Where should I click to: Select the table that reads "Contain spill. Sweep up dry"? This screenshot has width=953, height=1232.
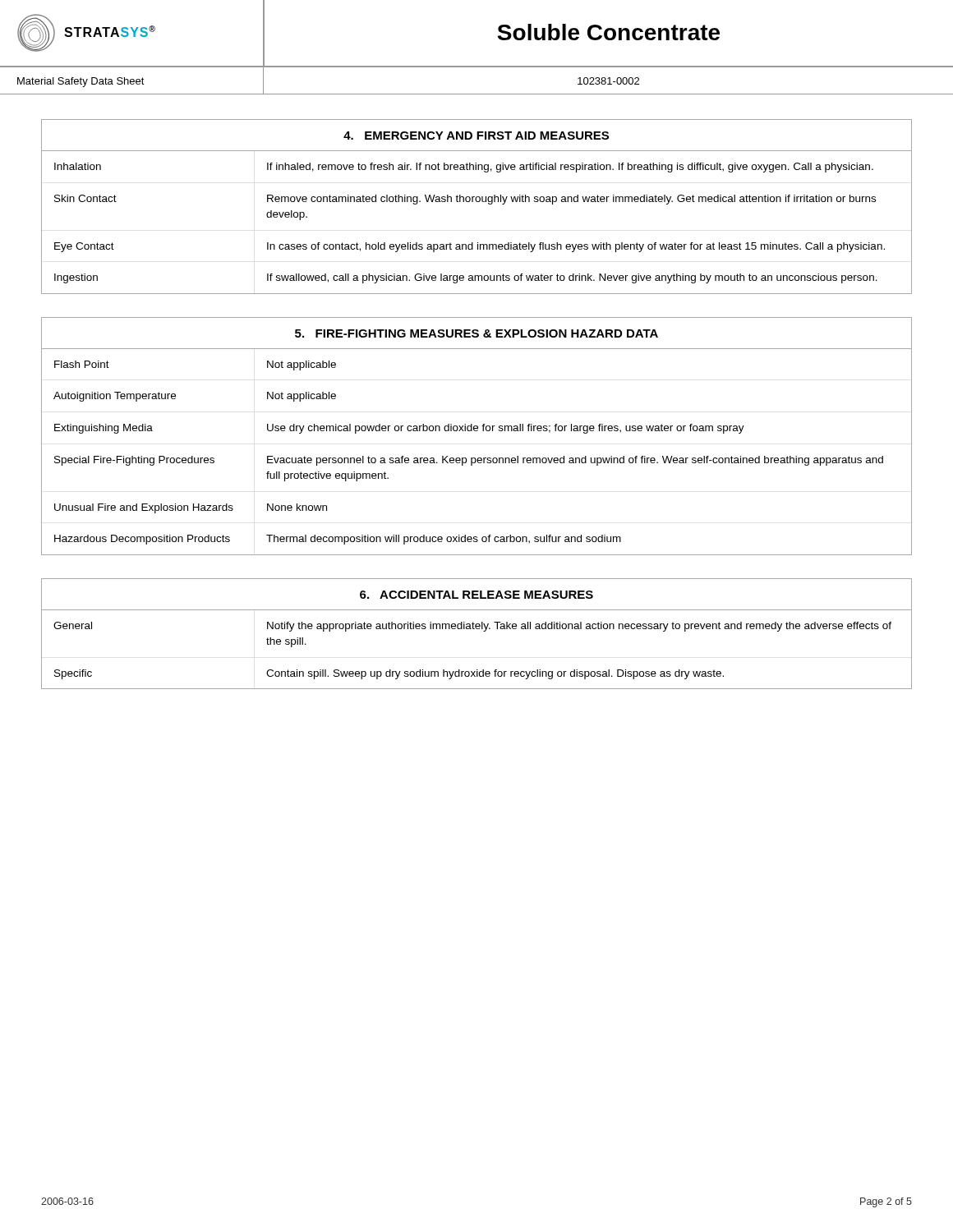click(476, 649)
